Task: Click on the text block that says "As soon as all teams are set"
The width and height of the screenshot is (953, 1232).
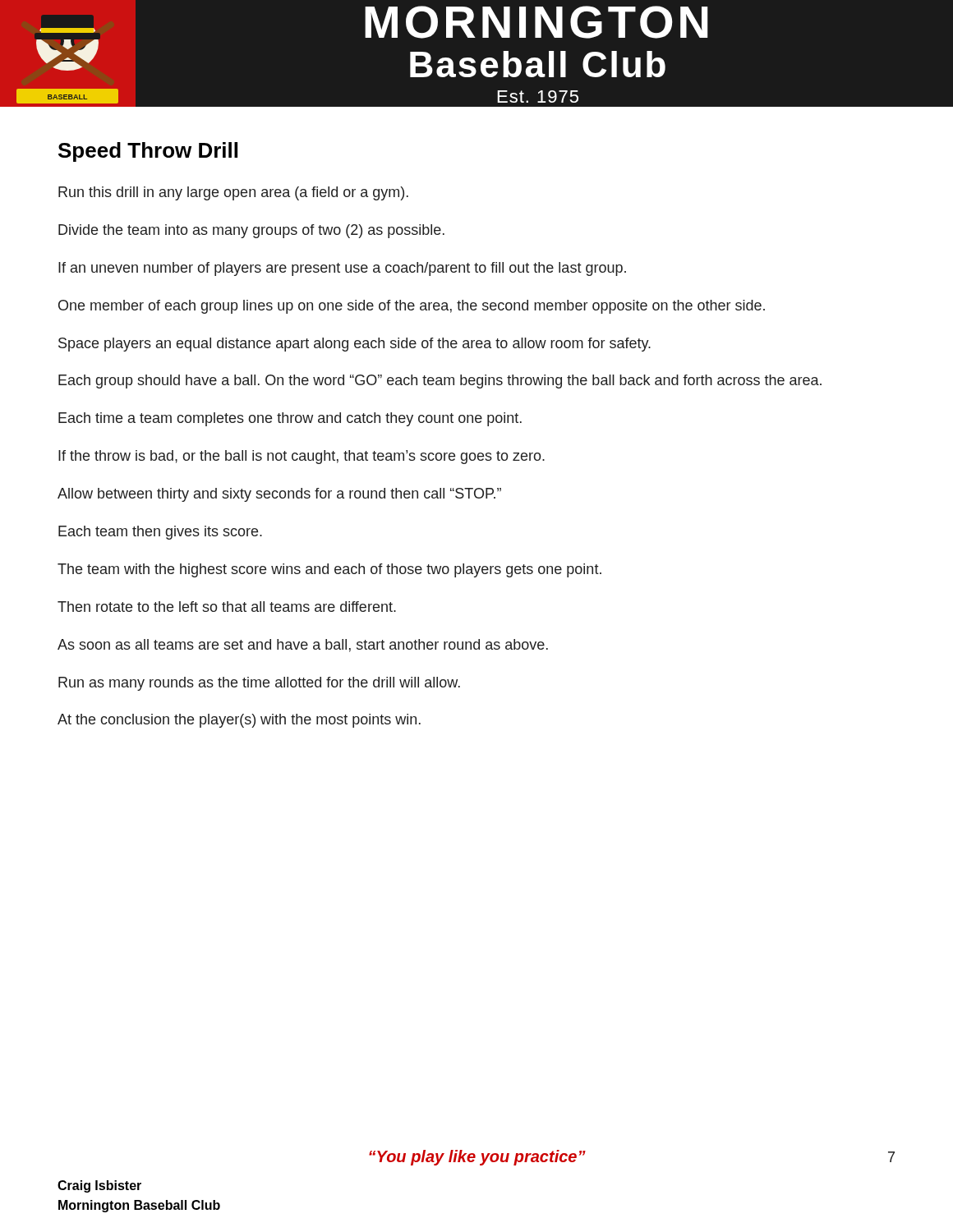Action: (303, 645)
